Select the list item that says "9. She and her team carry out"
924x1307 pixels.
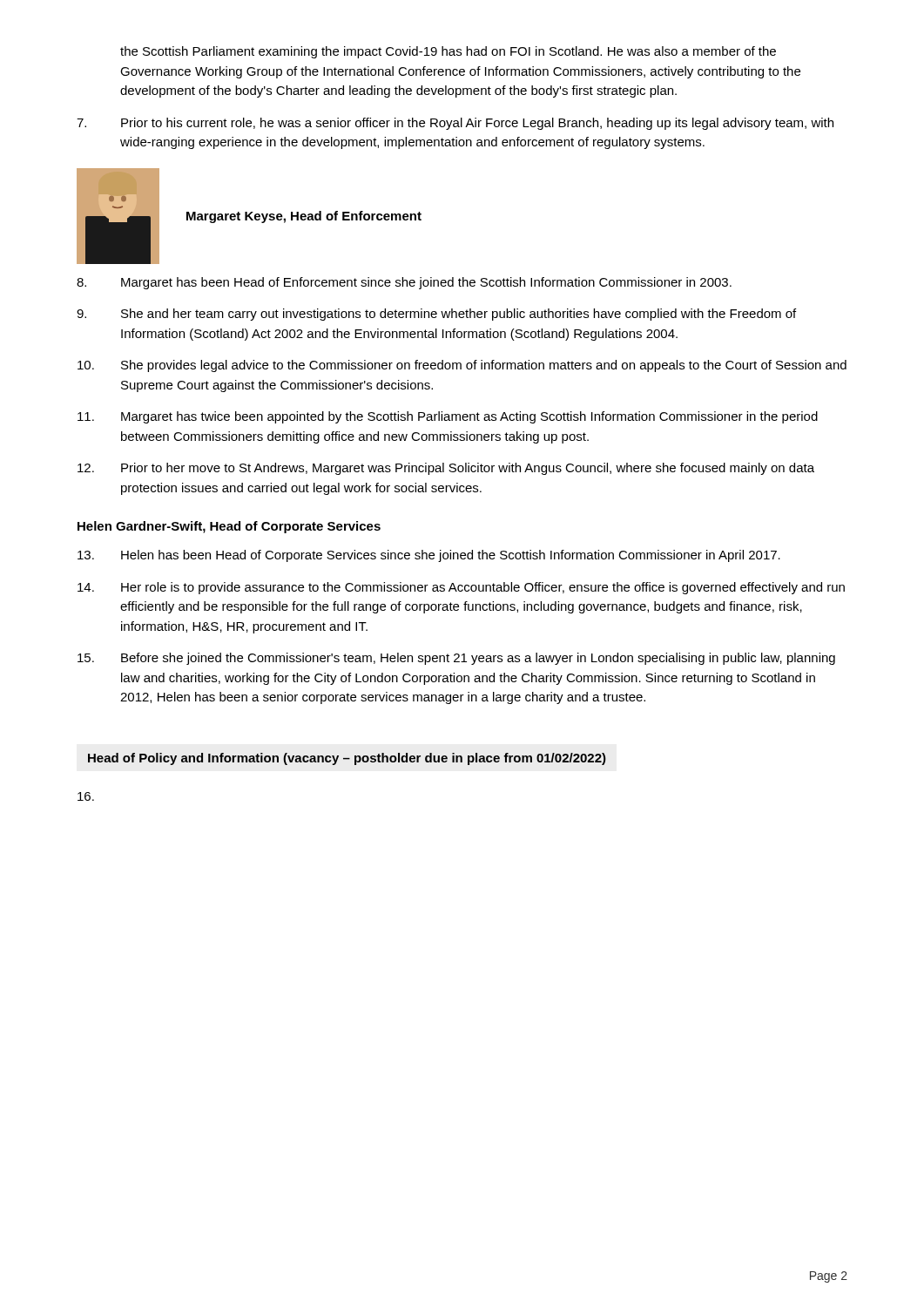462,324
